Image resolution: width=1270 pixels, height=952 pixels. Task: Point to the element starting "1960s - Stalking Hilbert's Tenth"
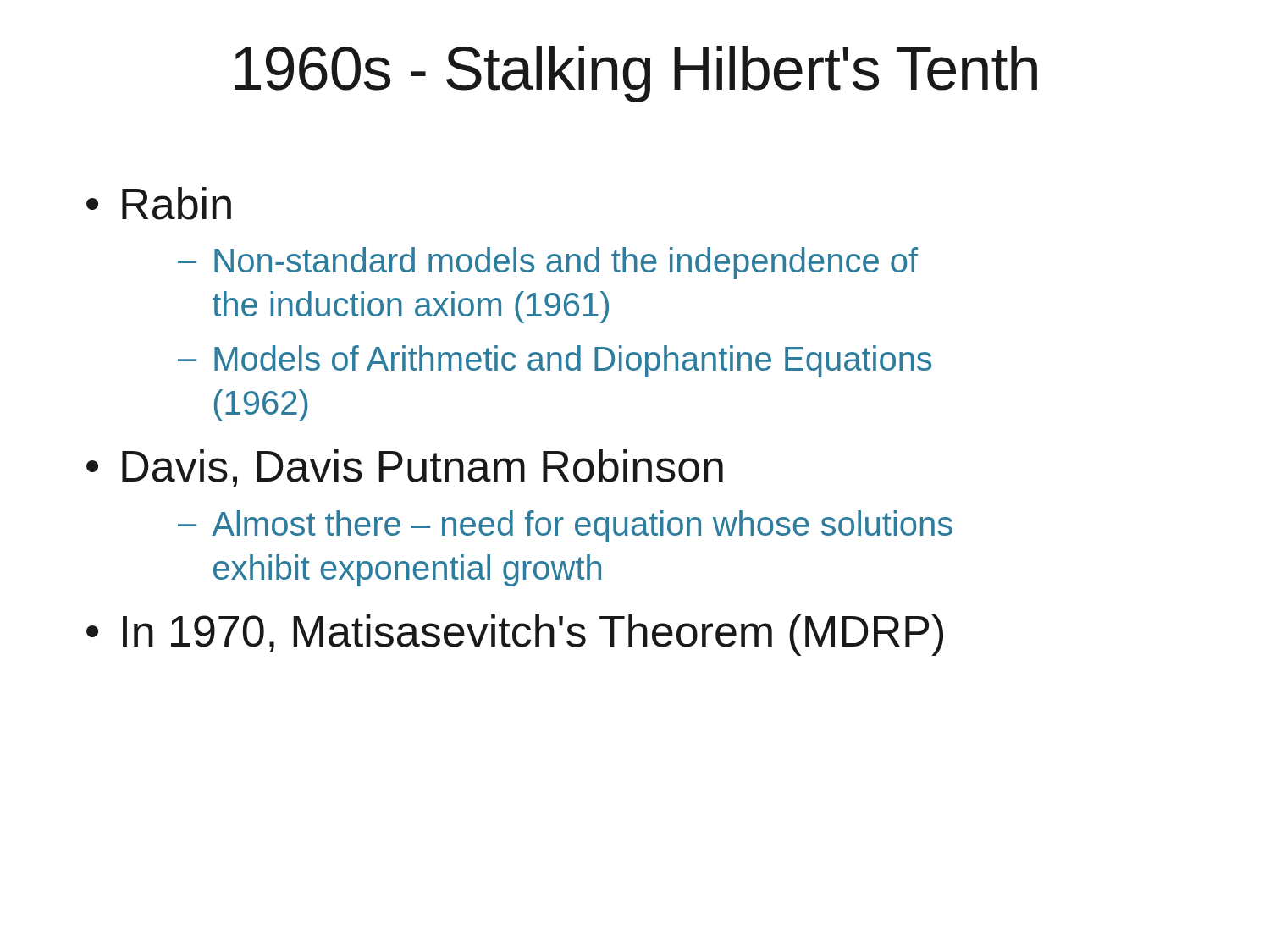point(635,69)
